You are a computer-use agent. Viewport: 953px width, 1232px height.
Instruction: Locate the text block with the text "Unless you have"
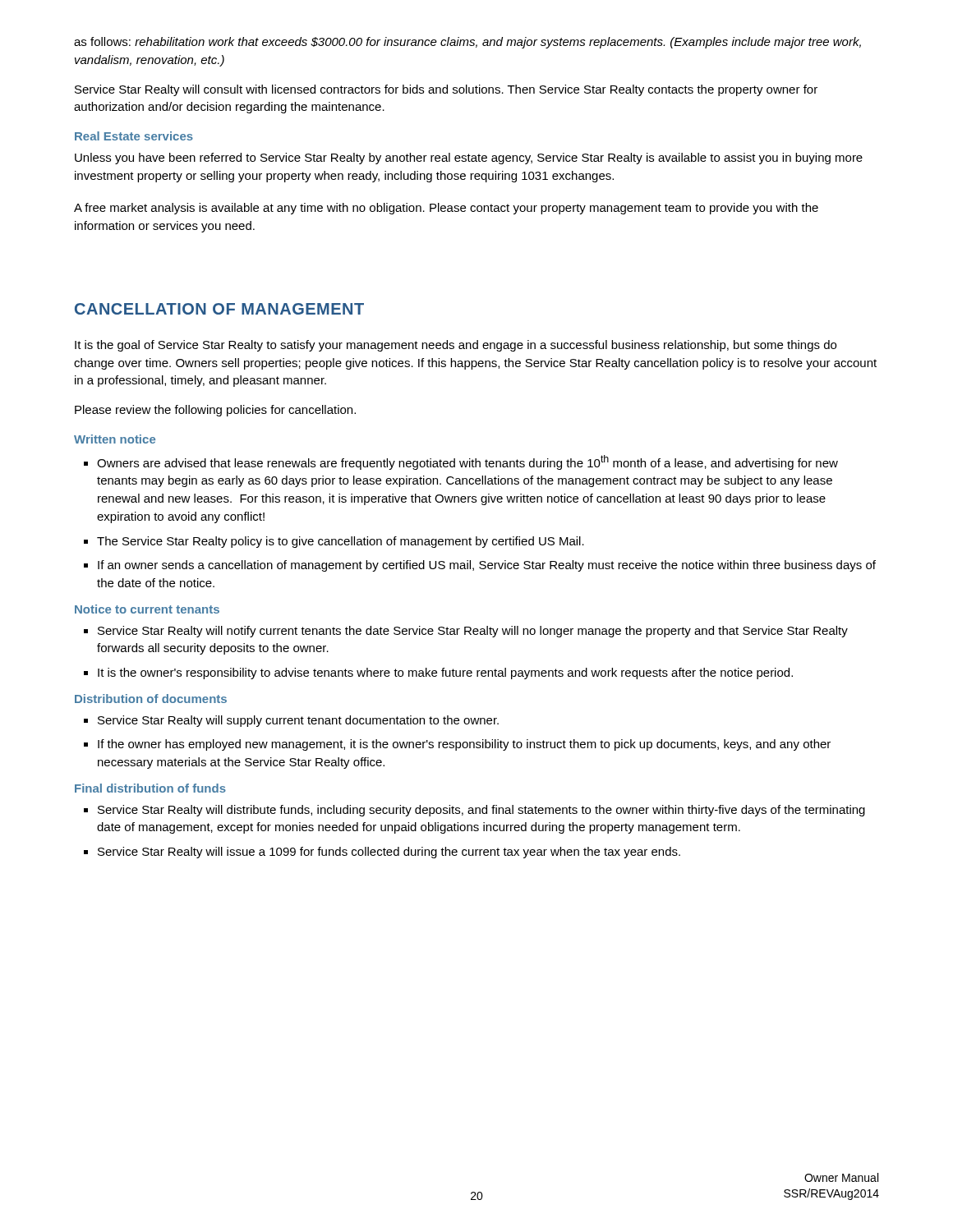pyautogui.click(x=476, y=166)
